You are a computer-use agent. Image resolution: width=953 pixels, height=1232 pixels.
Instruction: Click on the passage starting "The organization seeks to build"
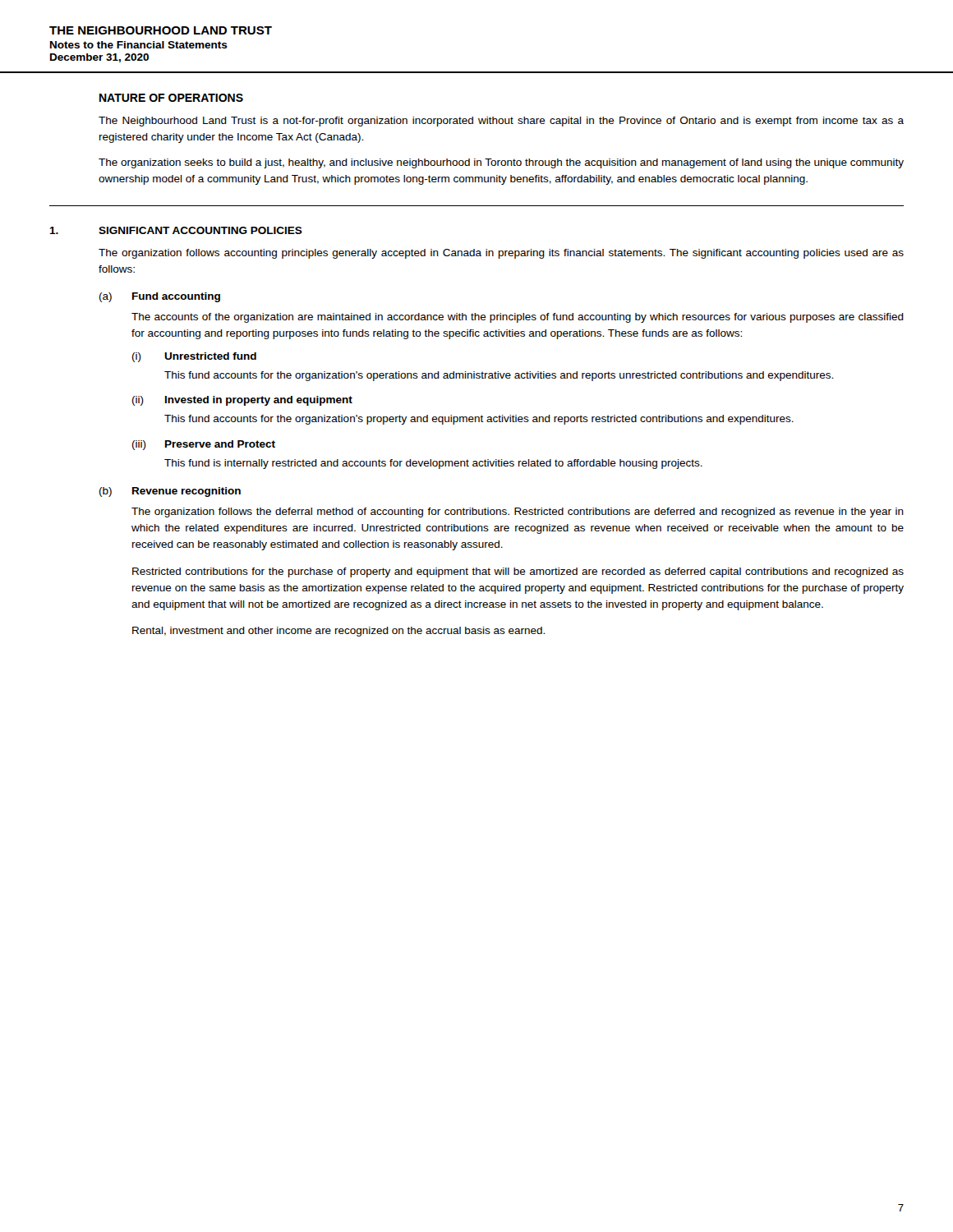501,170
